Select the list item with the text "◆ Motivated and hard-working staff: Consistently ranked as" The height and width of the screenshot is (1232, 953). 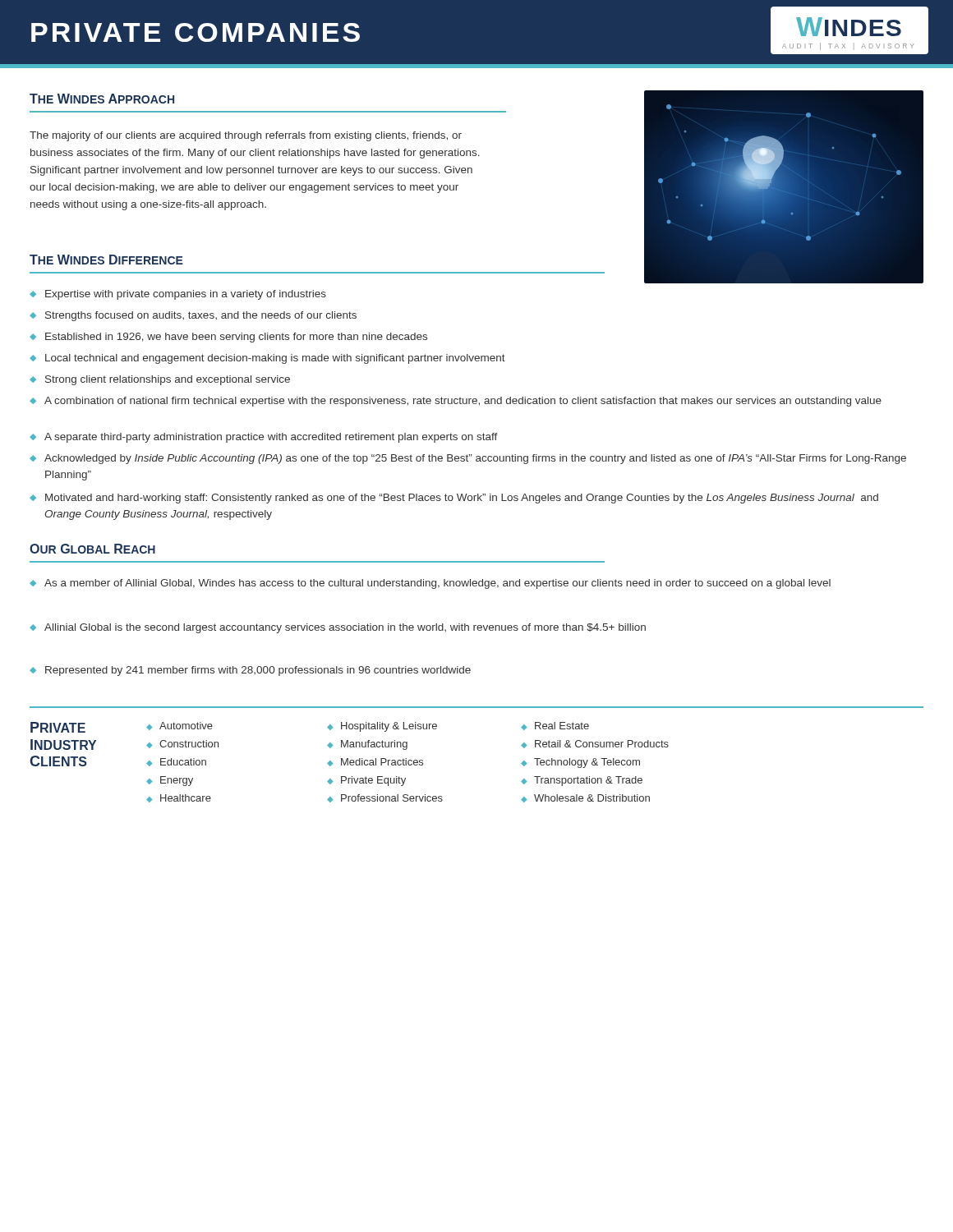(x=473, y=506)
